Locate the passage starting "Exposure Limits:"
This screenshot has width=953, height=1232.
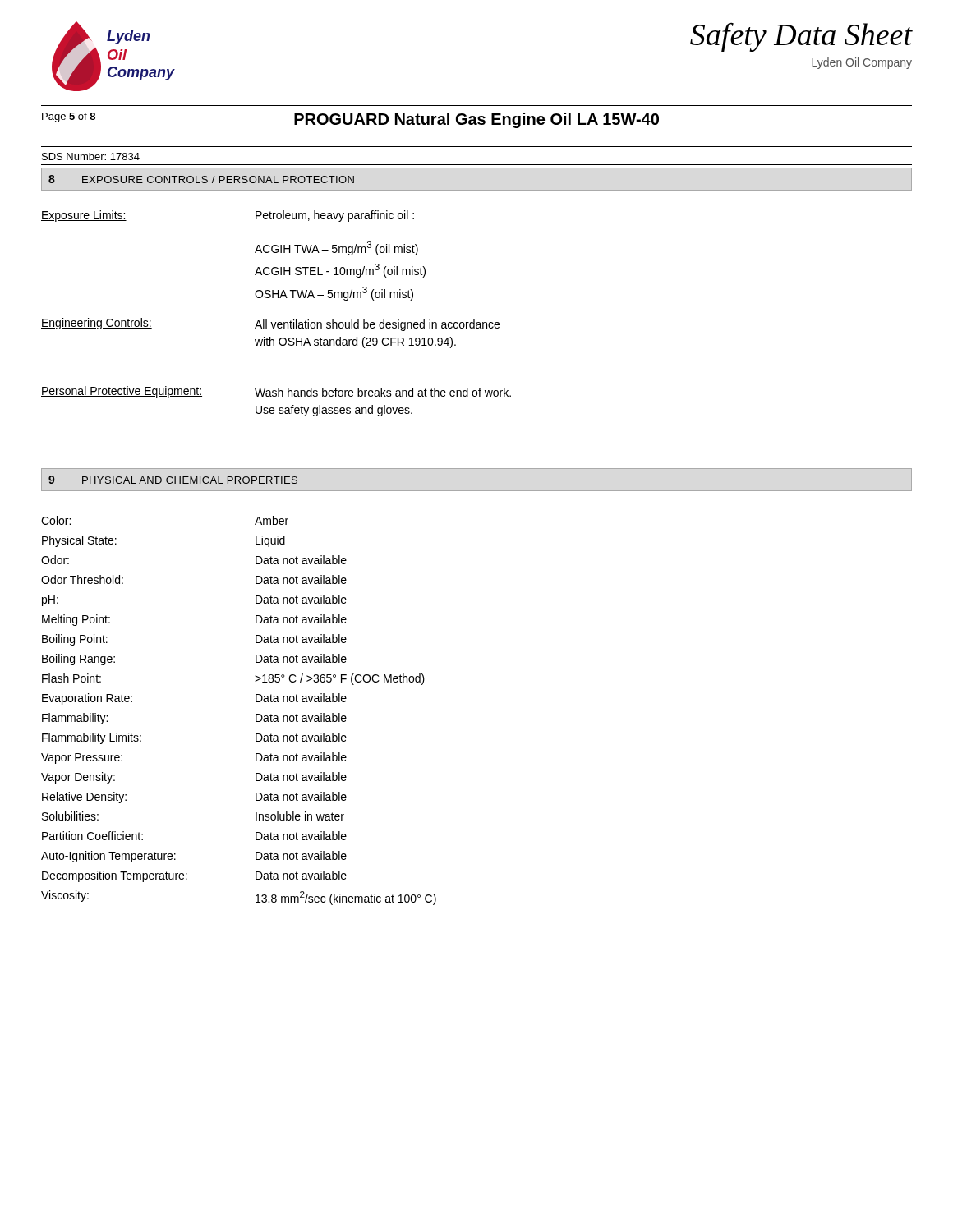click(x=84, y=215)
